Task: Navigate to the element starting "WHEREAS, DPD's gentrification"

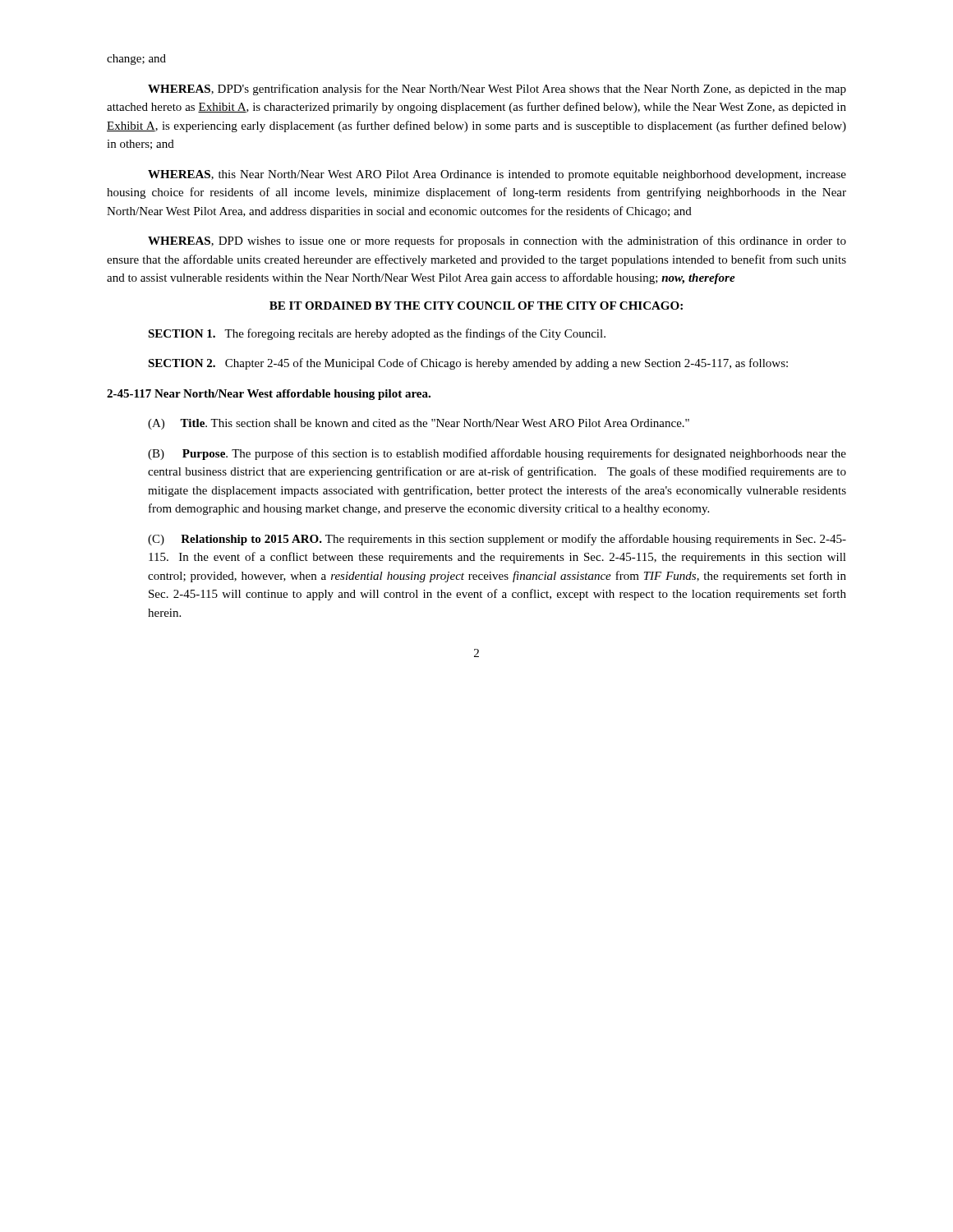Action: [x=476, y=116]
